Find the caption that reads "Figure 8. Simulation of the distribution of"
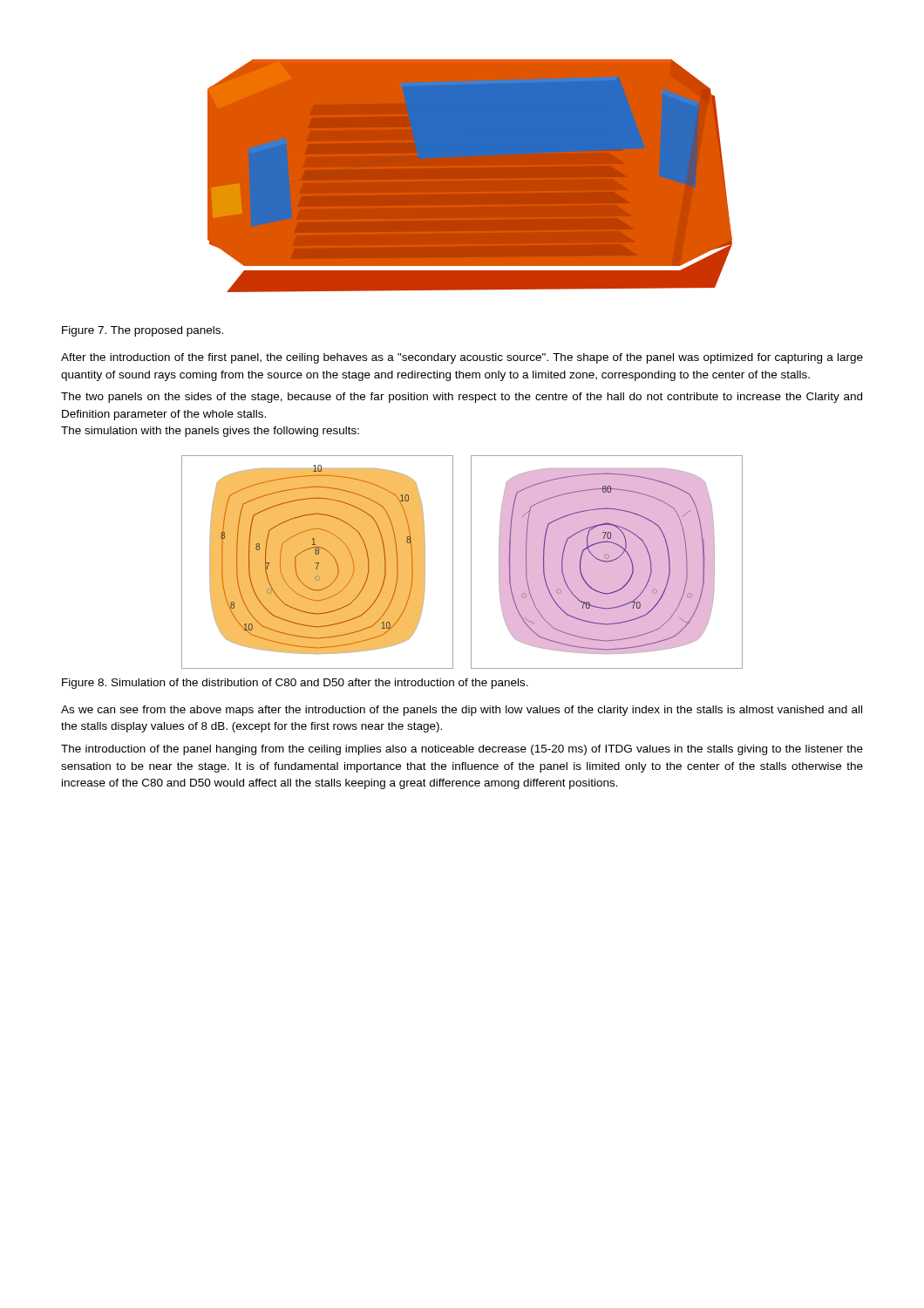The image size is (924, 1308). tap(295, 682)
